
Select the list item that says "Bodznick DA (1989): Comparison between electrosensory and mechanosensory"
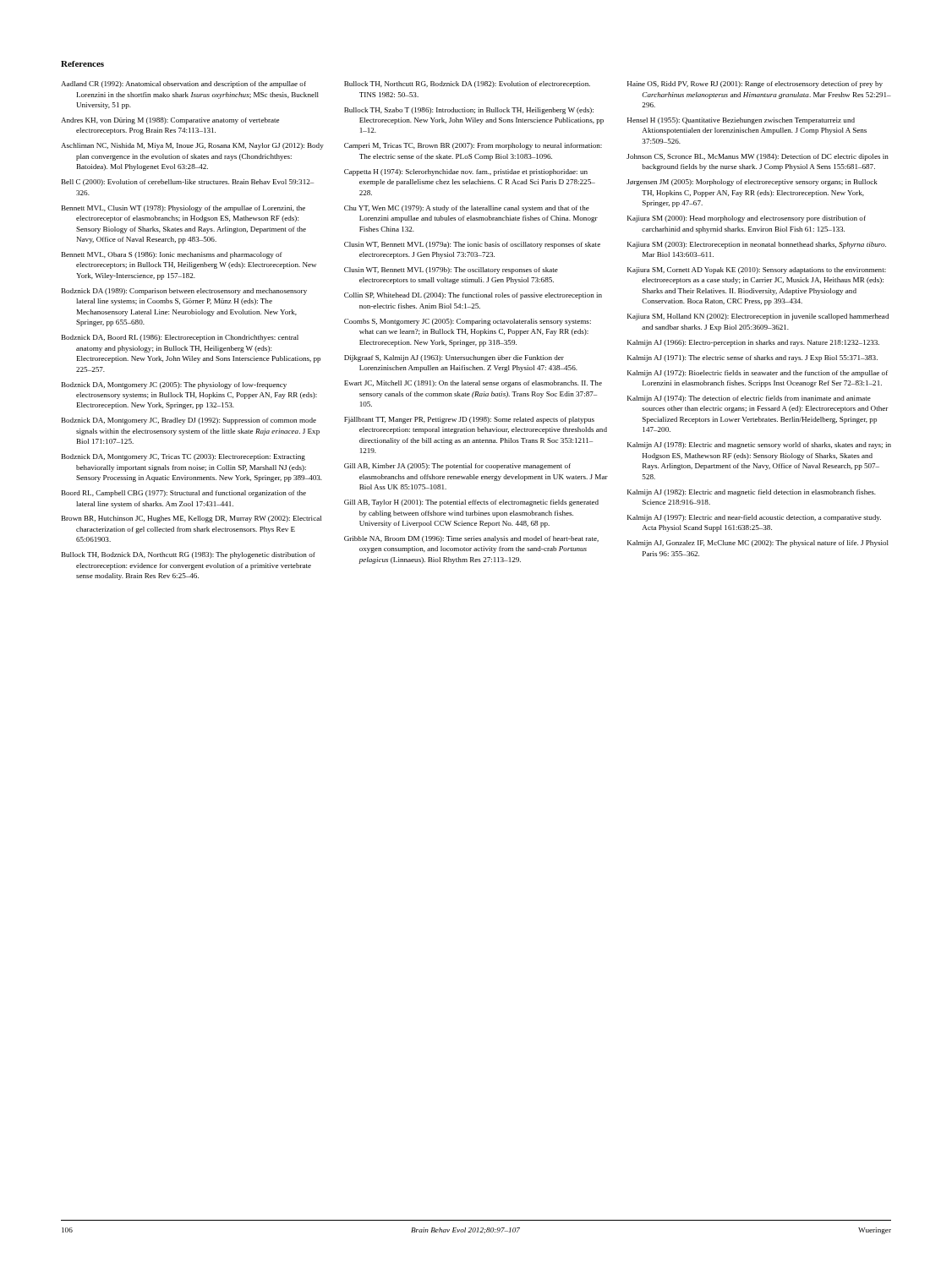click(184, 306)
